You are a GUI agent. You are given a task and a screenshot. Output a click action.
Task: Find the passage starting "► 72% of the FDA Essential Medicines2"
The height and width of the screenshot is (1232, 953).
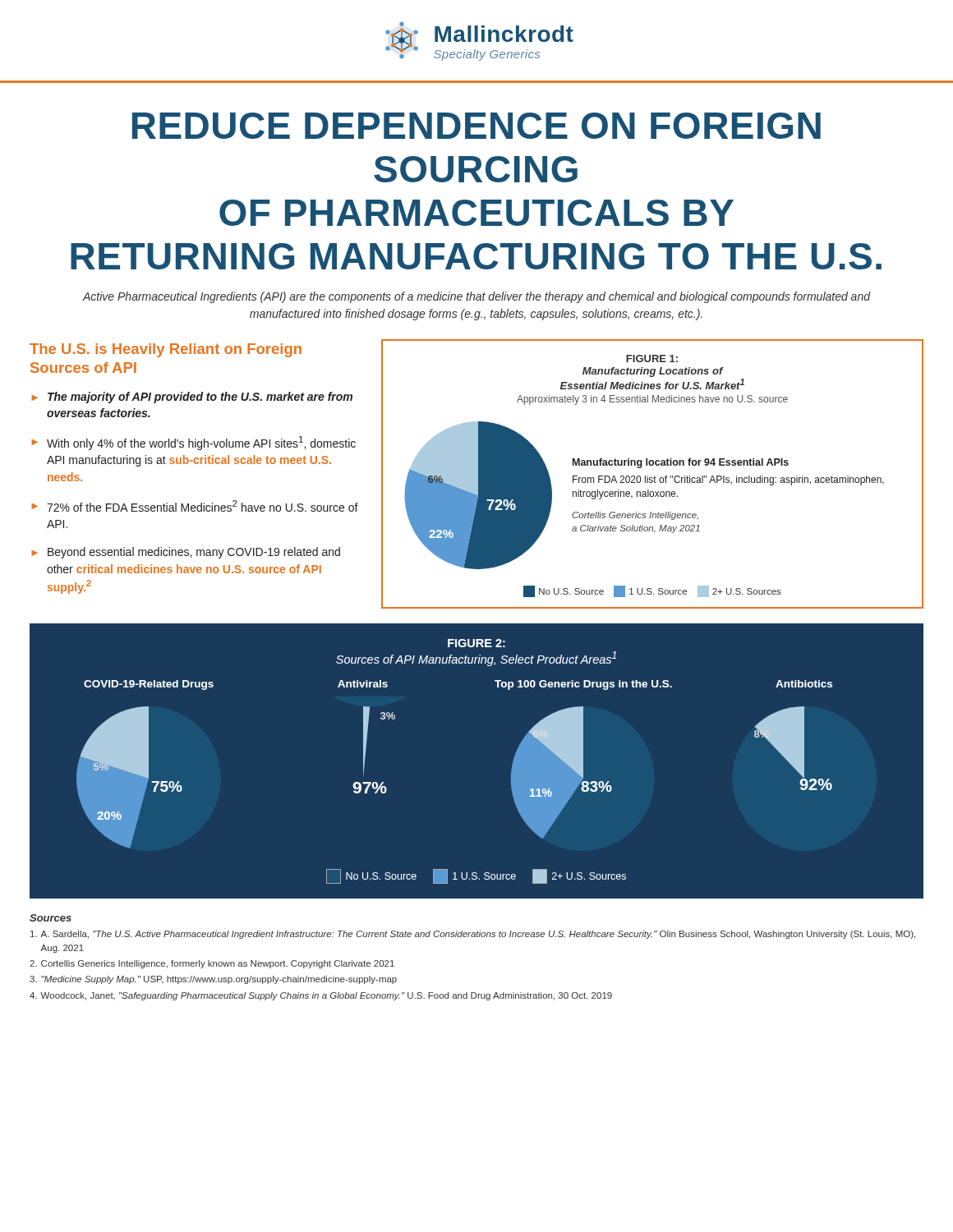[194, 515]
